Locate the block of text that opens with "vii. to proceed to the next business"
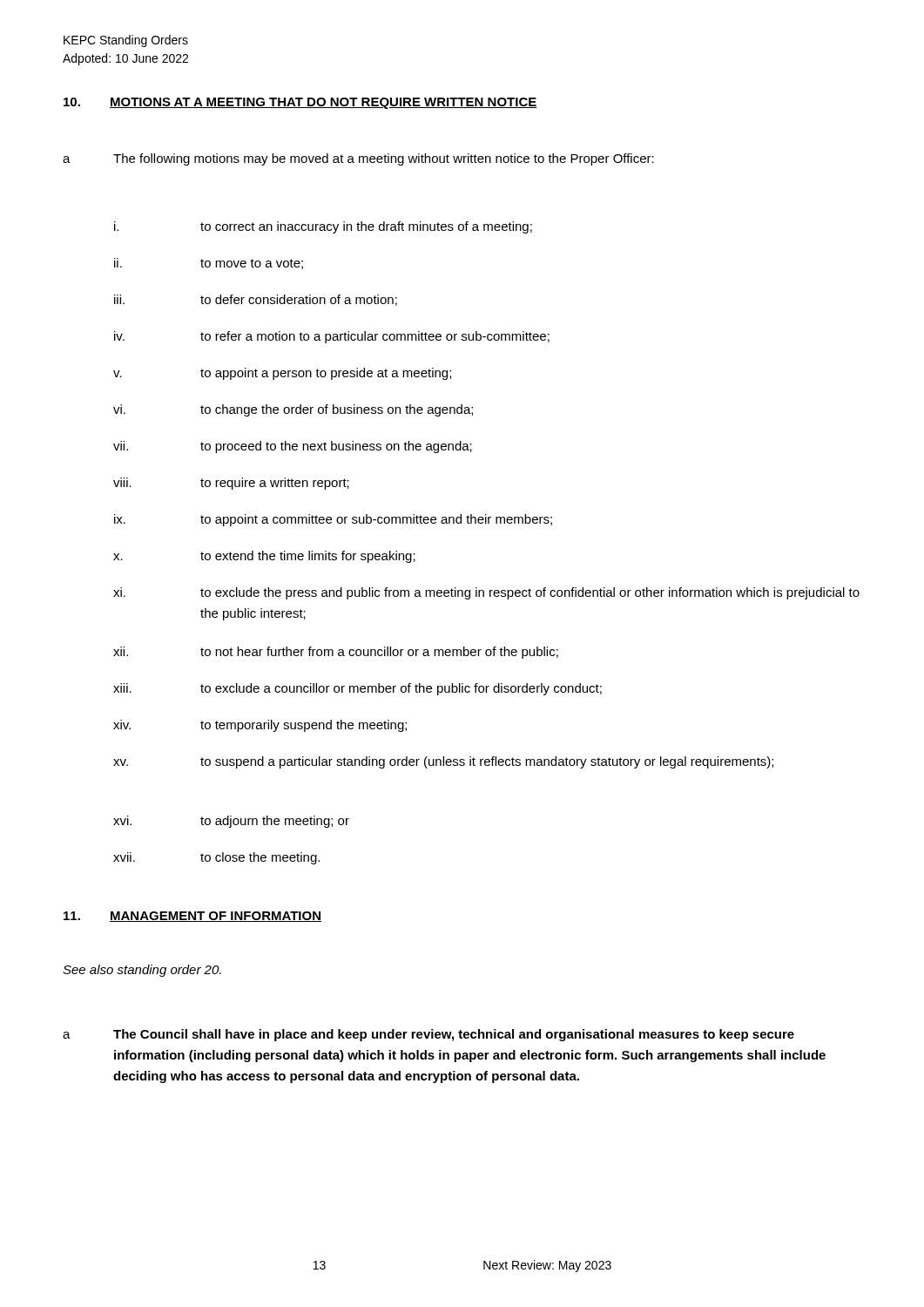 pyautogui.click(x=268, y=446)
